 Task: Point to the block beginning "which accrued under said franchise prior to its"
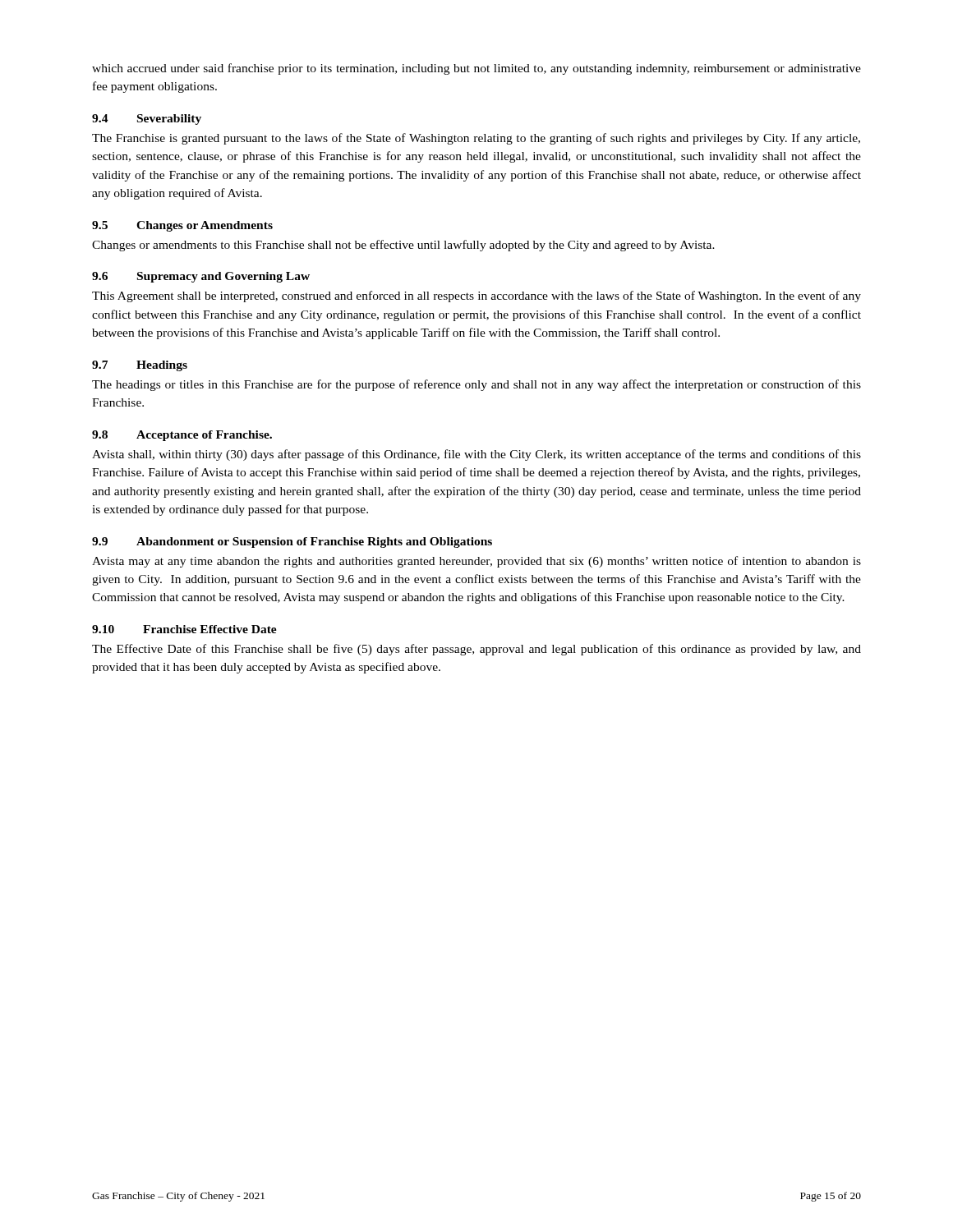tap(476, 77)
